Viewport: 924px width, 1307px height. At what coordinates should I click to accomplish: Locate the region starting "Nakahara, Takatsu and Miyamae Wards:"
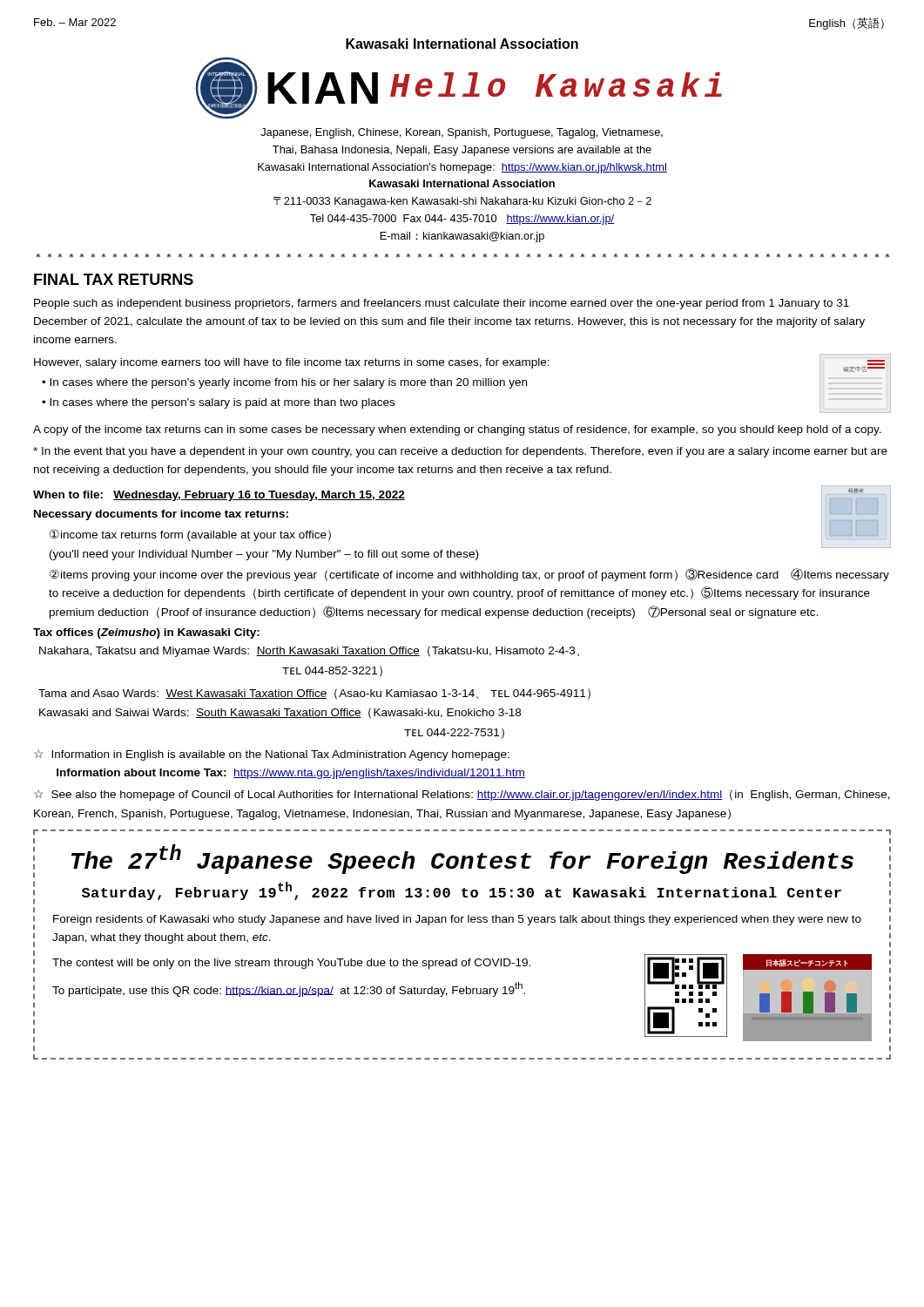[313, 661]
